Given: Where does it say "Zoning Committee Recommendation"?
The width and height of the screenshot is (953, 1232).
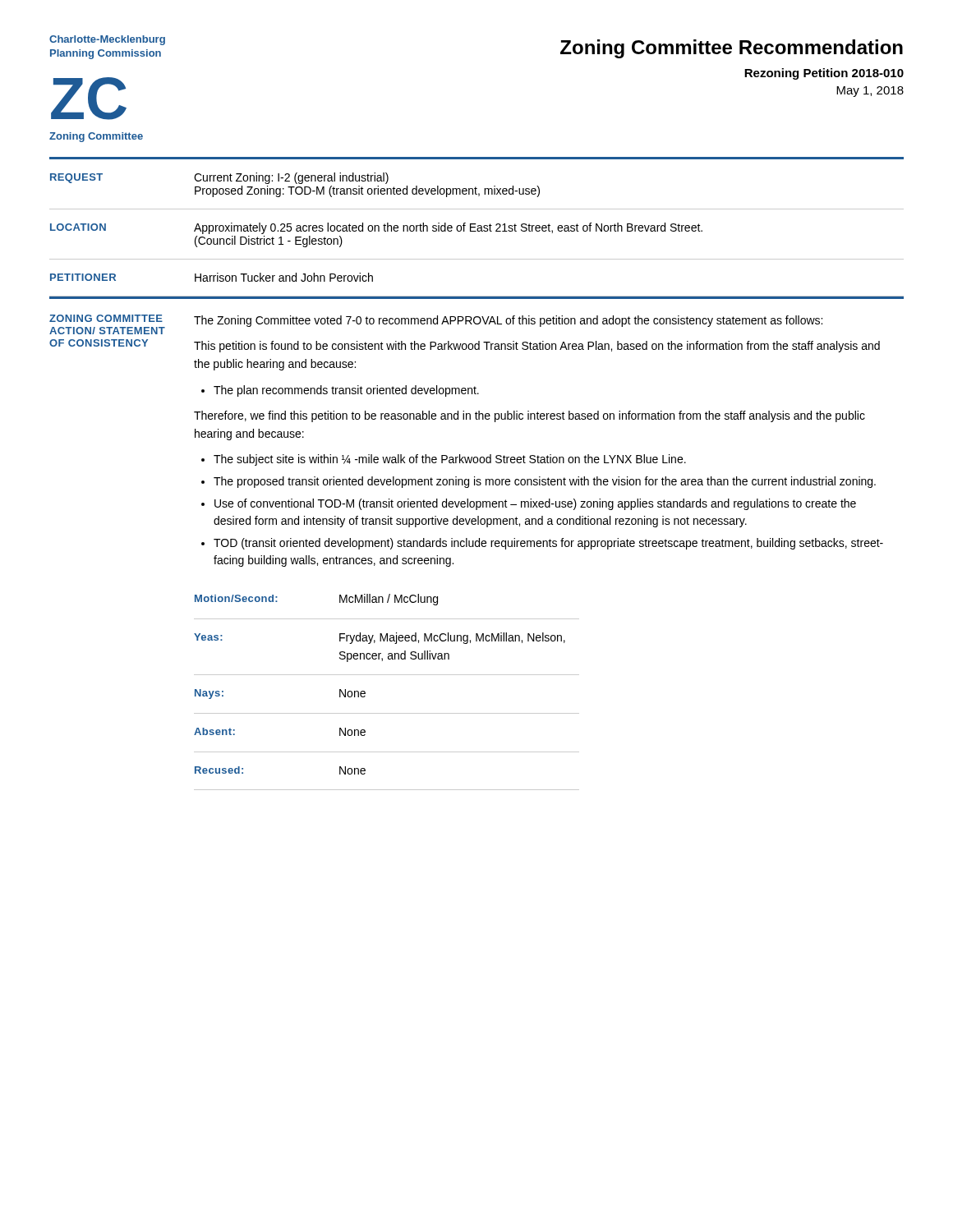Looking at the screenshot, I should [567, 48].
